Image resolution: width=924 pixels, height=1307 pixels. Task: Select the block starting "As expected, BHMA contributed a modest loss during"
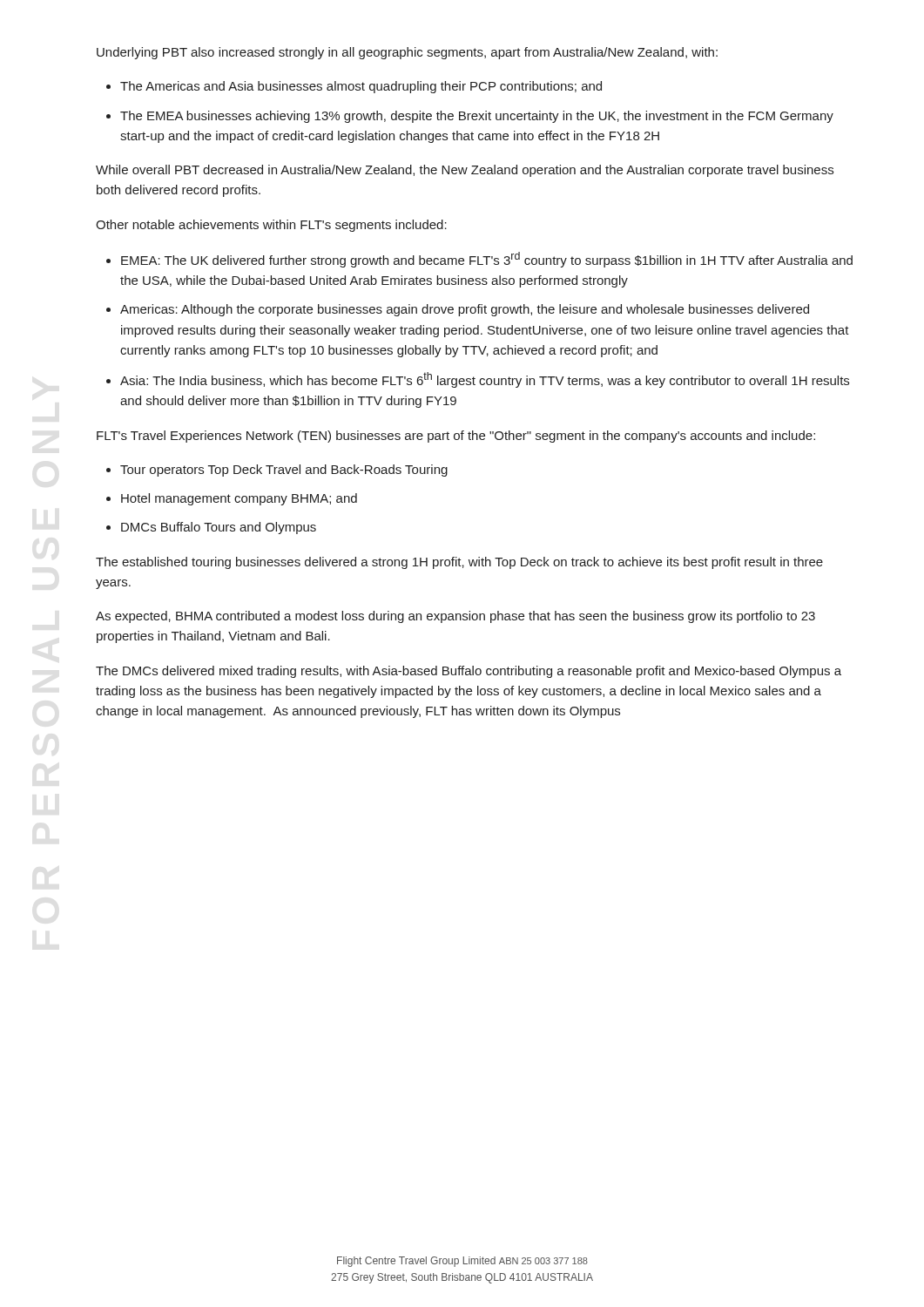tap(456, 626)
